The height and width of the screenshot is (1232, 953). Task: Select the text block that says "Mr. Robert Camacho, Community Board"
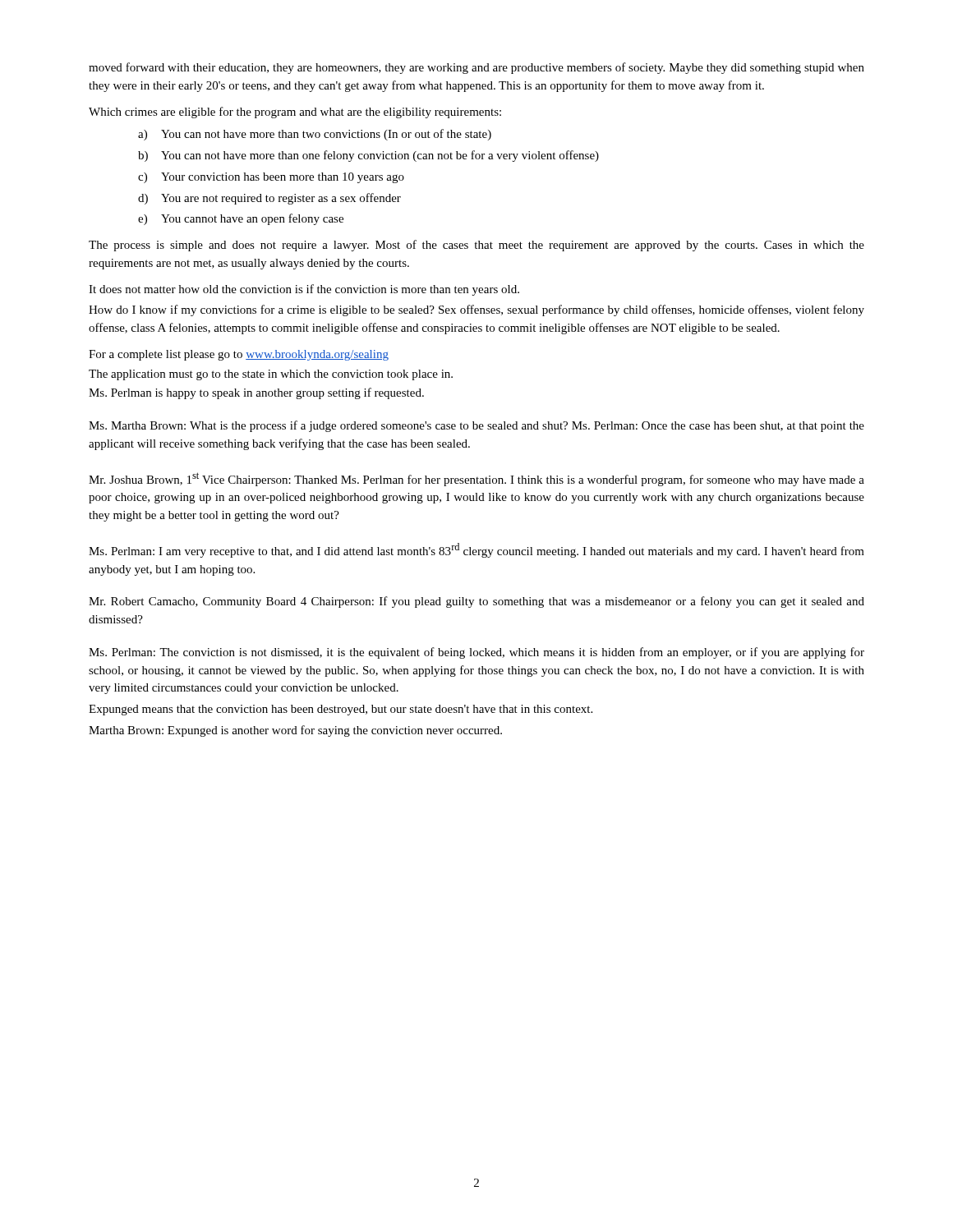(476, 610)
